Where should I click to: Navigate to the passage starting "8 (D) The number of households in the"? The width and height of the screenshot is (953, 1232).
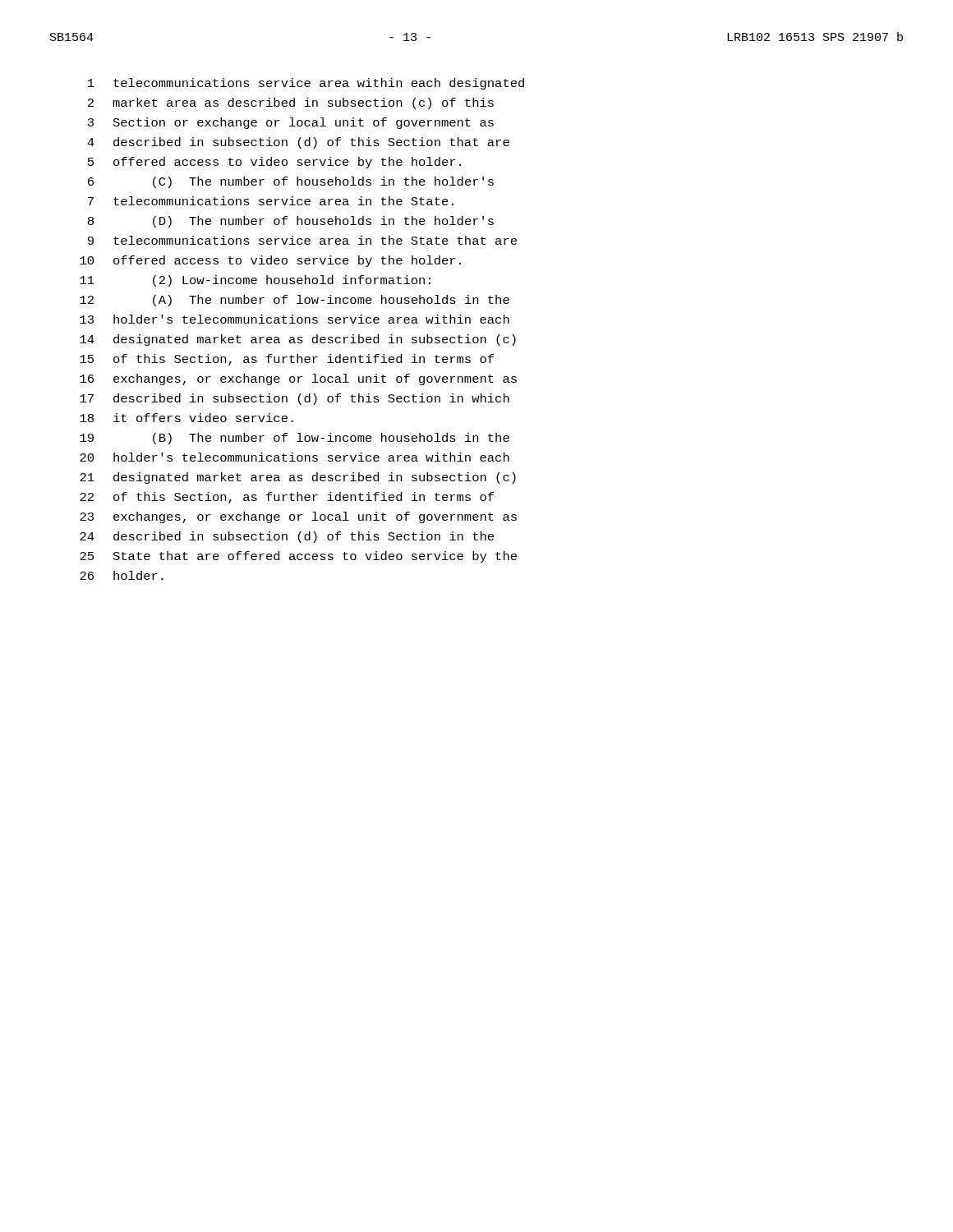476,222
